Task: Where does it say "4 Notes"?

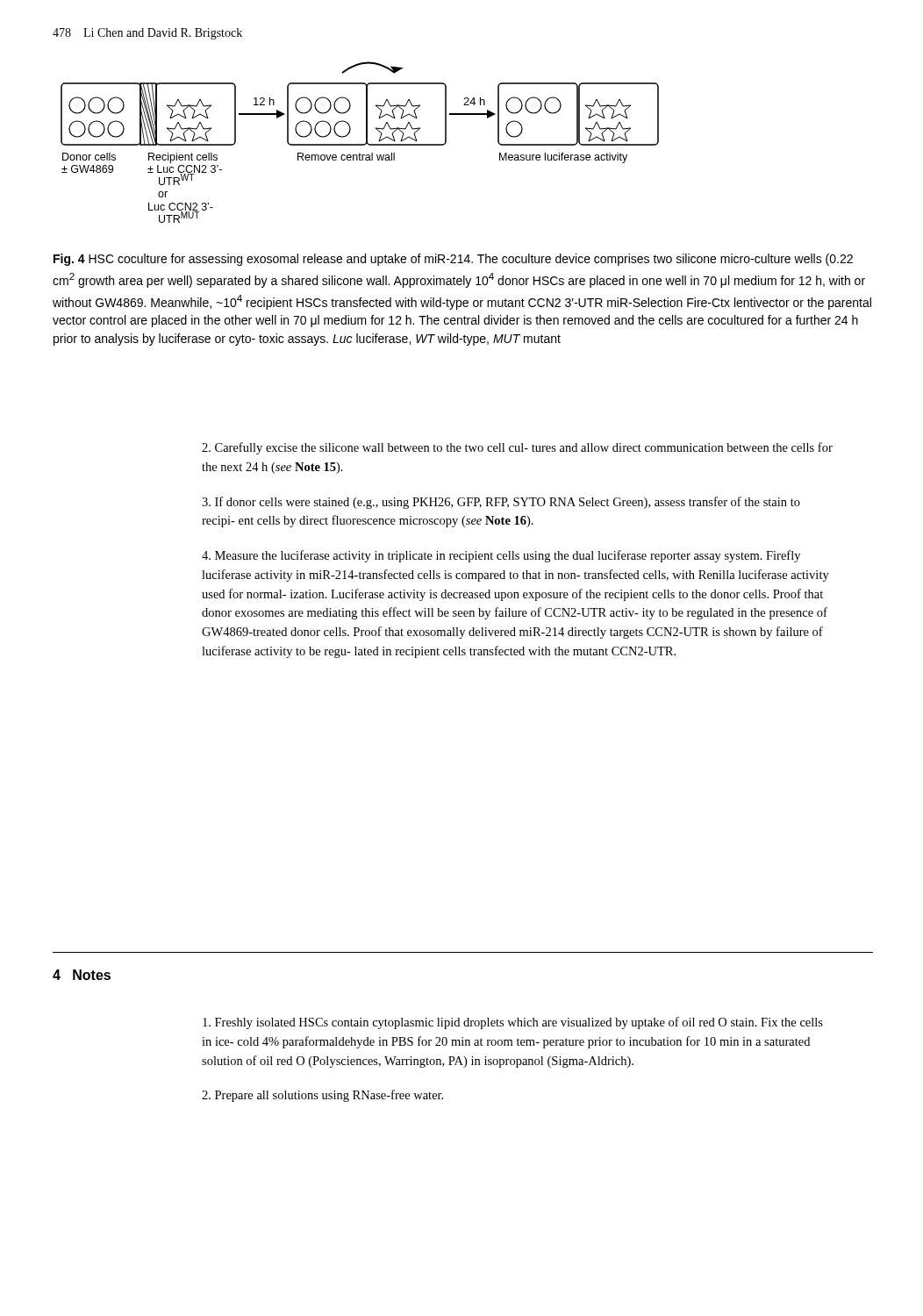Action: pos(82,975)
